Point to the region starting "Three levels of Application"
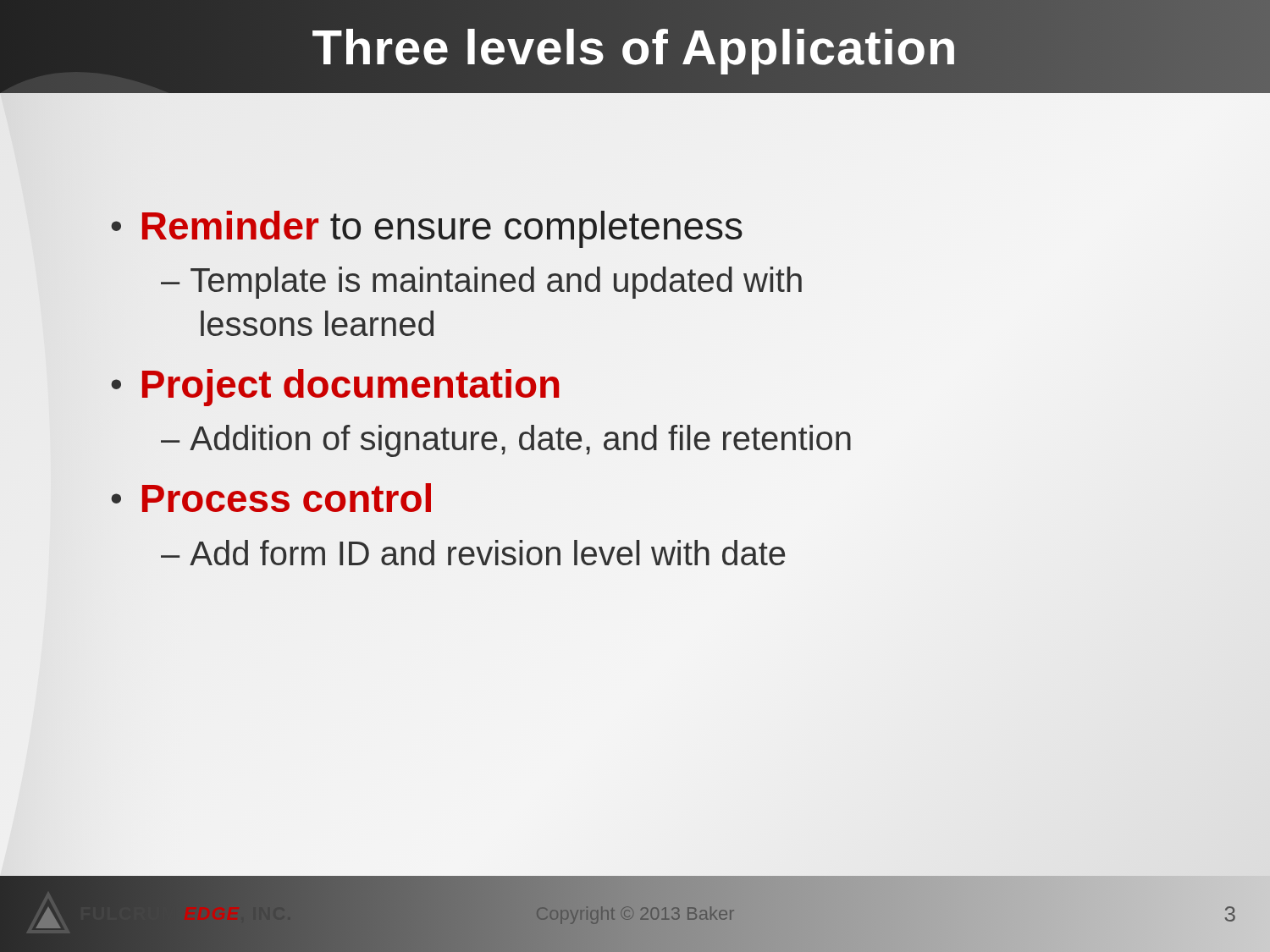The height and width of the screenshot is (952, 1270). 635,47
